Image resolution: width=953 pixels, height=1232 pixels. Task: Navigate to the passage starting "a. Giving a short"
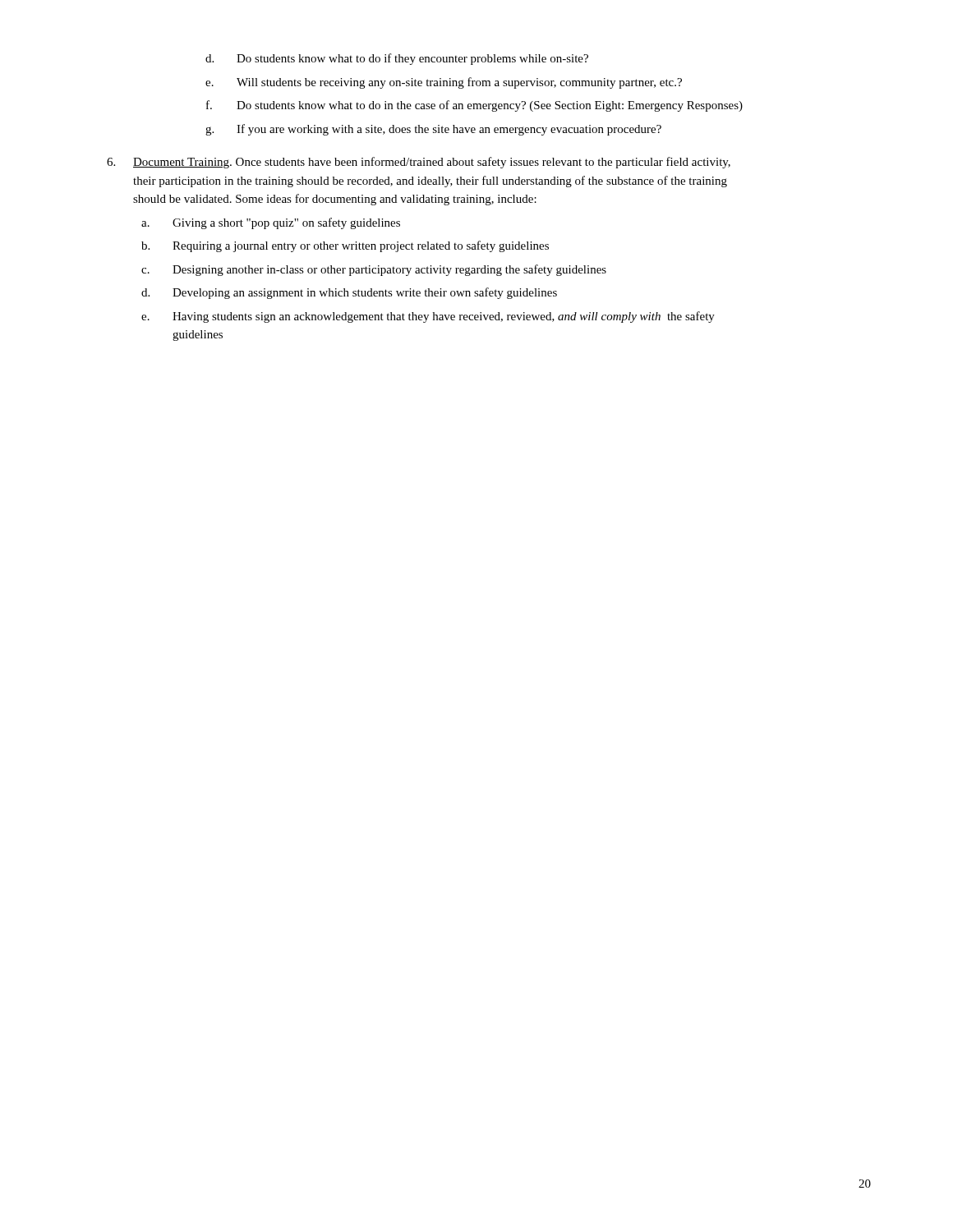coord(271,223)
